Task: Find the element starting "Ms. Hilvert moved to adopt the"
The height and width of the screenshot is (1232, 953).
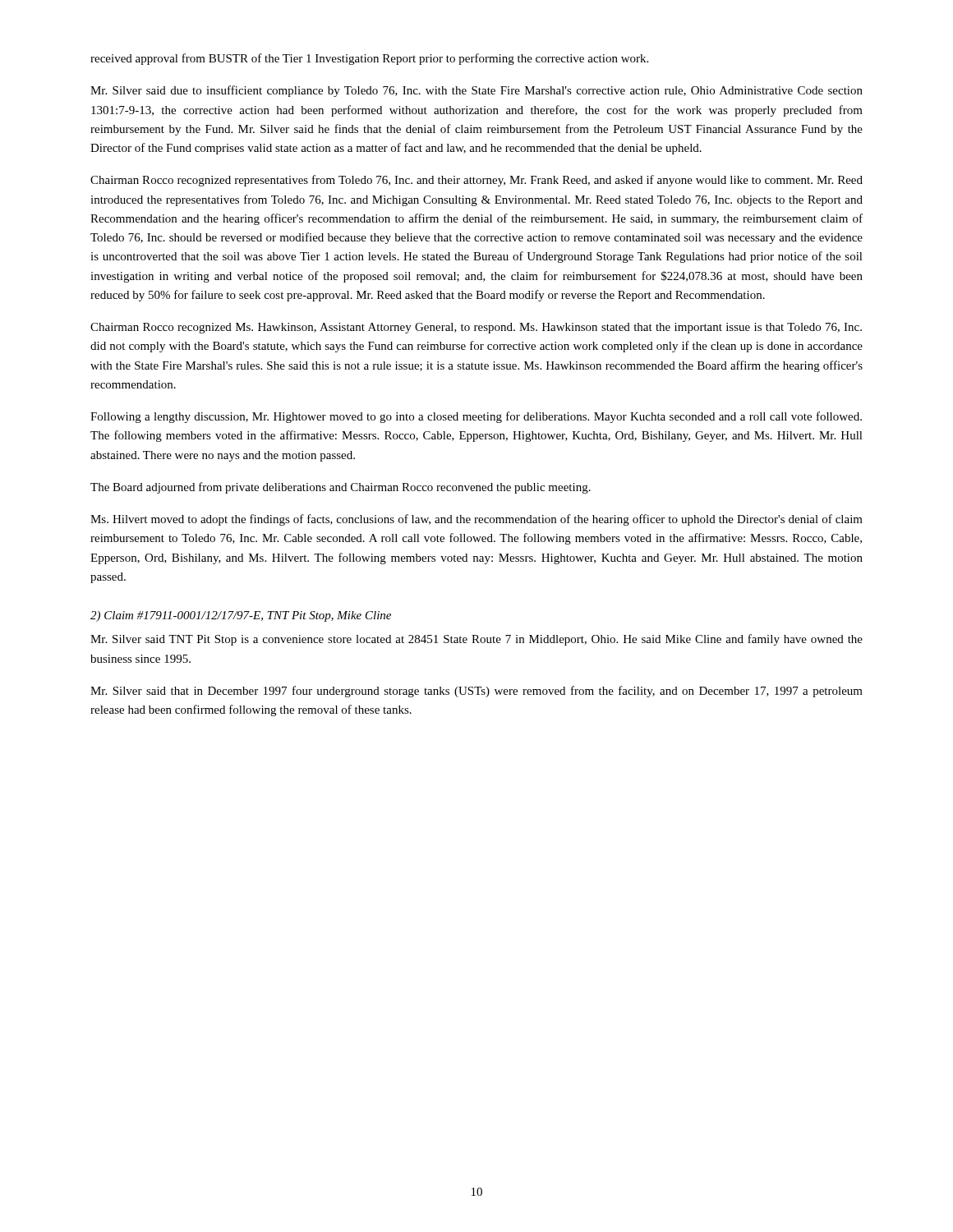Action: (476, 548)
